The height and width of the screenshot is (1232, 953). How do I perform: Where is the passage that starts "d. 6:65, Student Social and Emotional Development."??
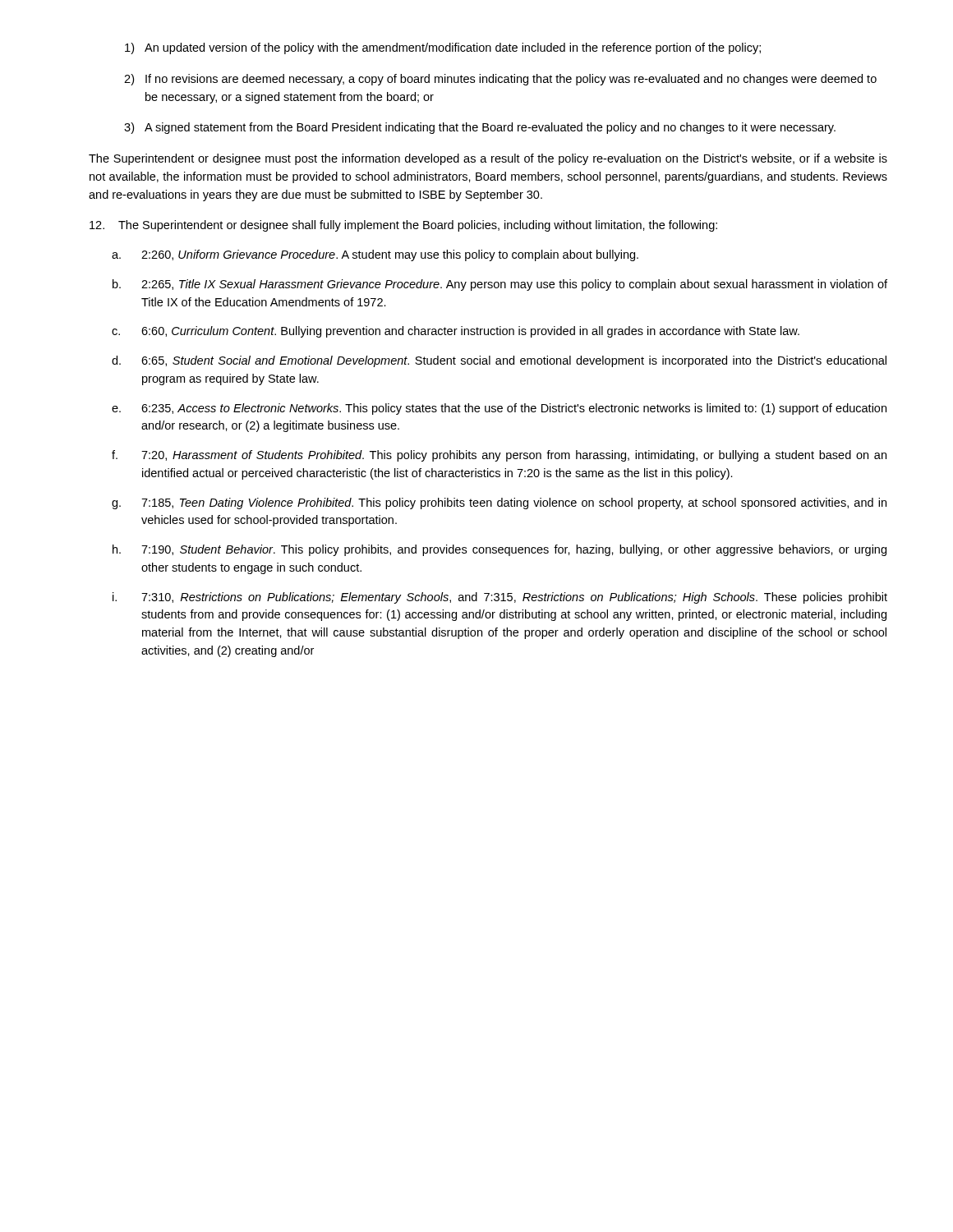(499, 370)
